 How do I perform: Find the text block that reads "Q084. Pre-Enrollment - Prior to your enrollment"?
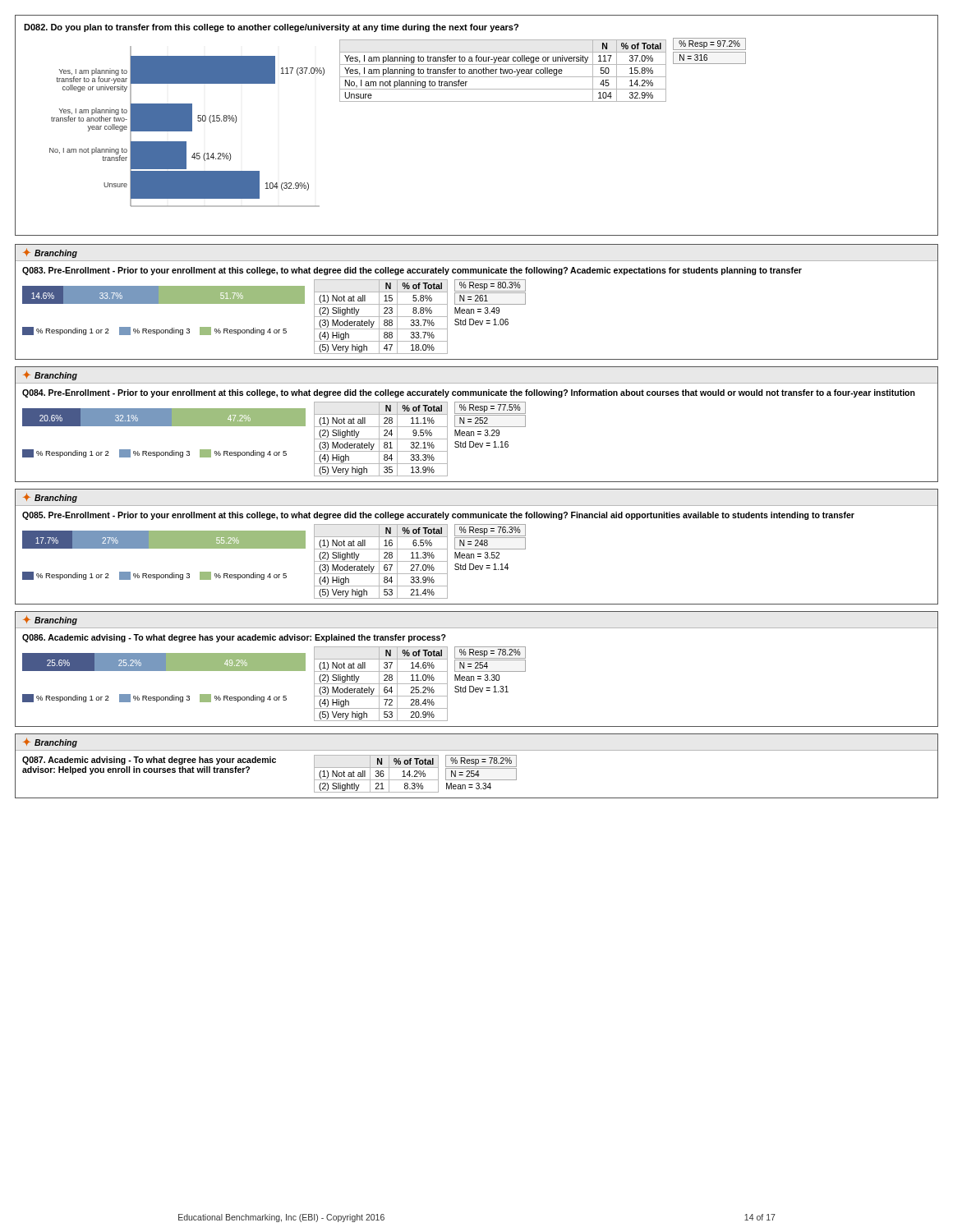click(469, 393)
